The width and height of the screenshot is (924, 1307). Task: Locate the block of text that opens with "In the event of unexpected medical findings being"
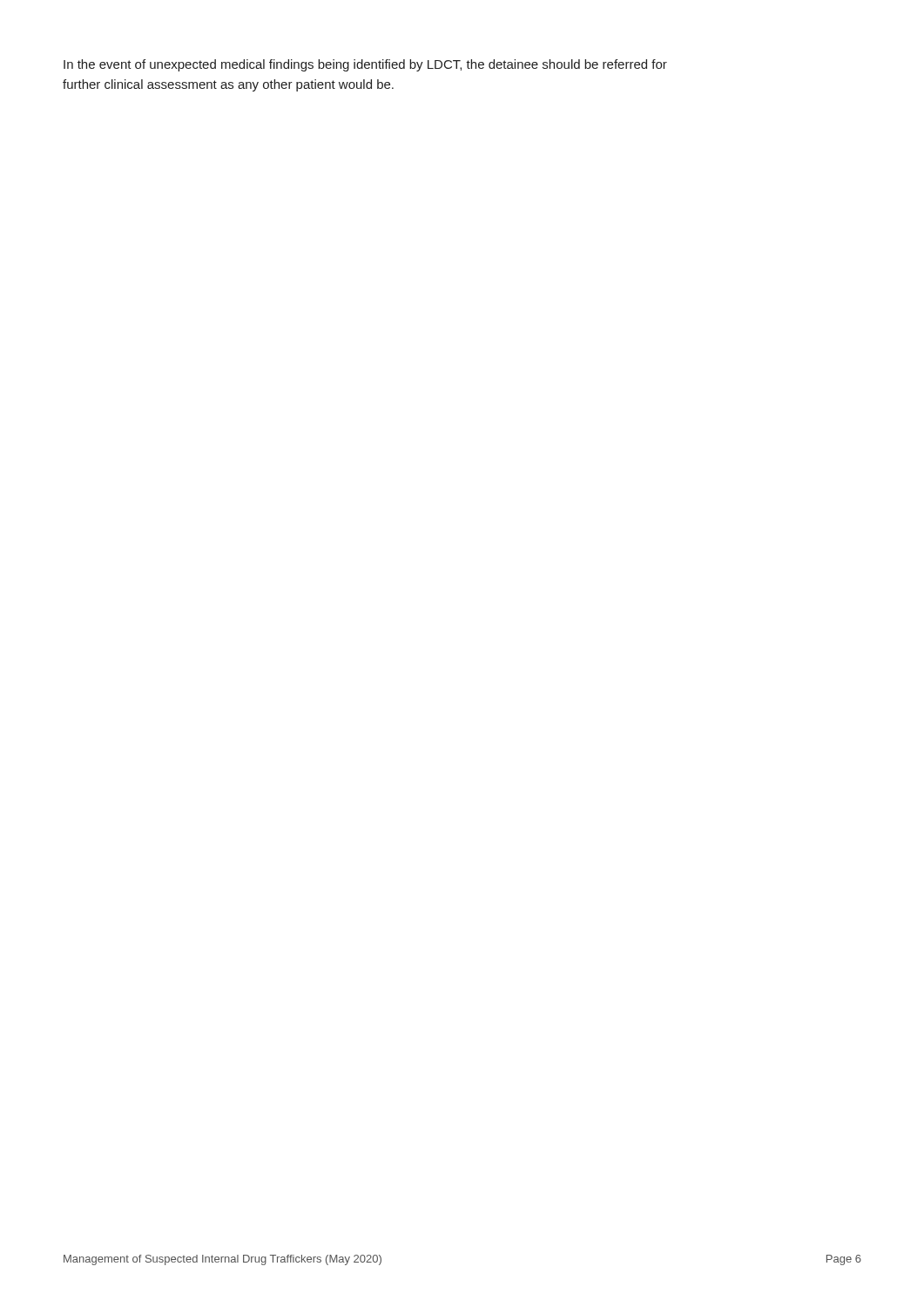click(365, 74)
